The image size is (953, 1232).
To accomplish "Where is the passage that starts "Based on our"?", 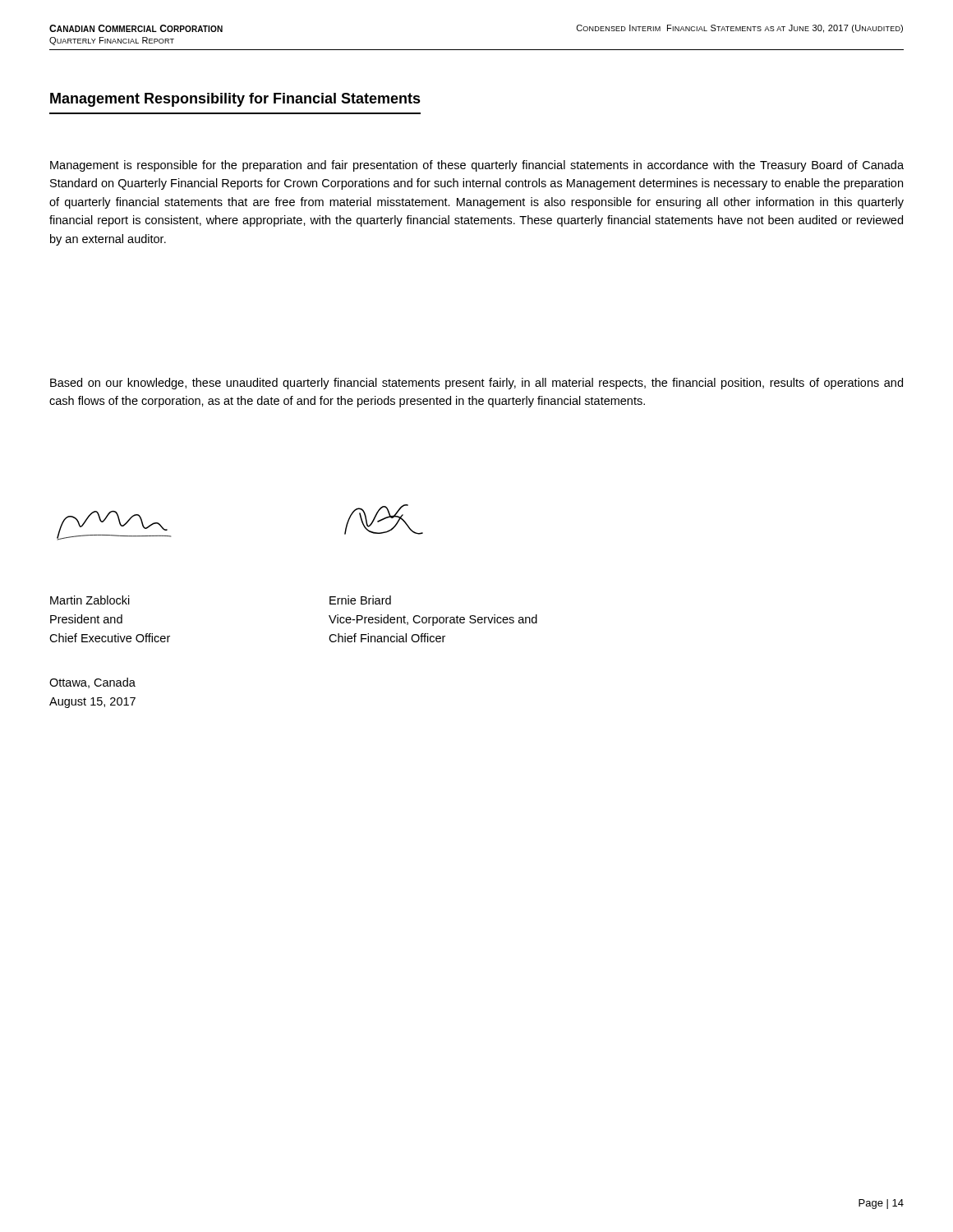I will tap(476, 392).
